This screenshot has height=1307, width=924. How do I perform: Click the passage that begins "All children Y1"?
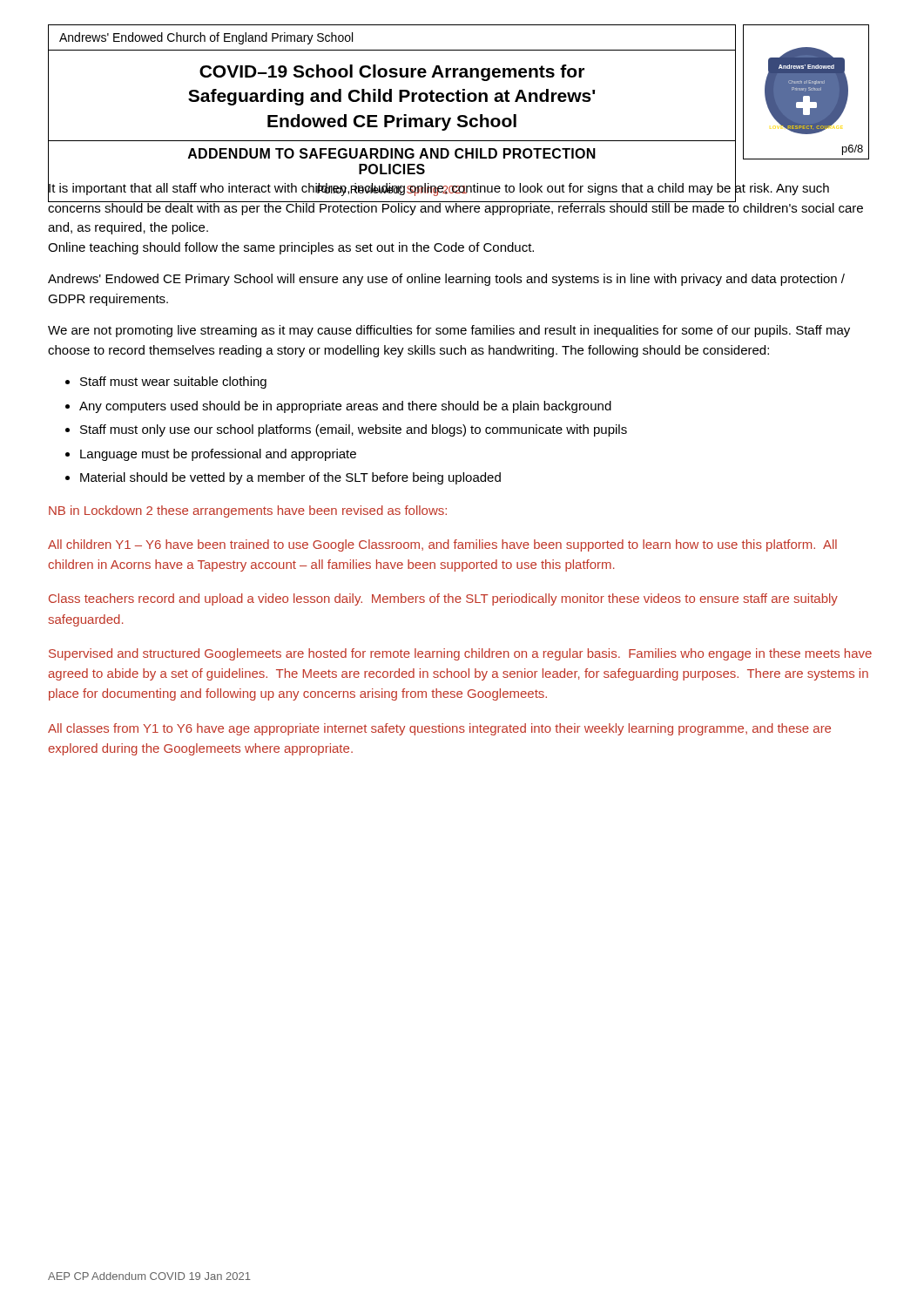point(443,554)
